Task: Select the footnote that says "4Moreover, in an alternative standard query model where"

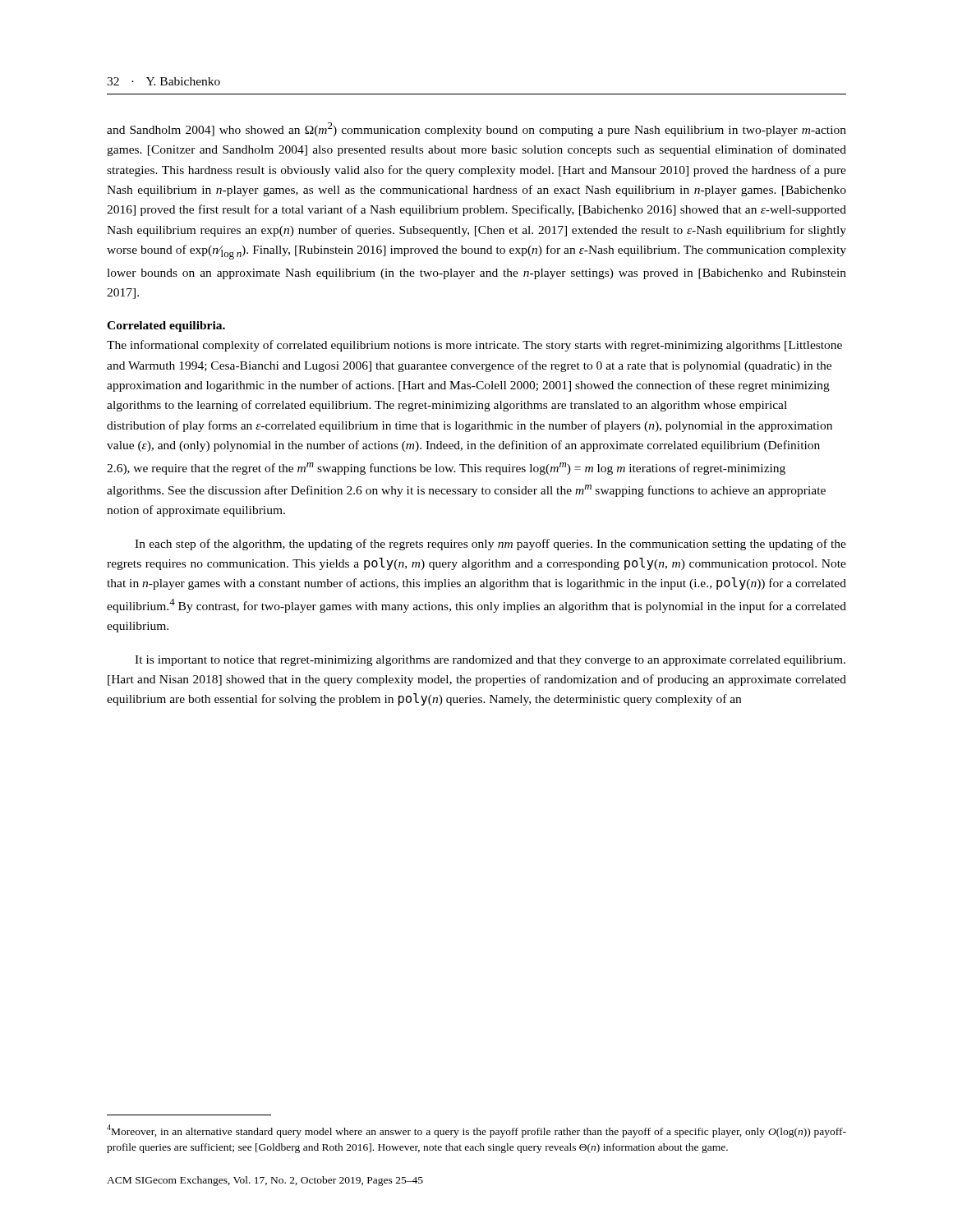Action: tap(476, 1138)
